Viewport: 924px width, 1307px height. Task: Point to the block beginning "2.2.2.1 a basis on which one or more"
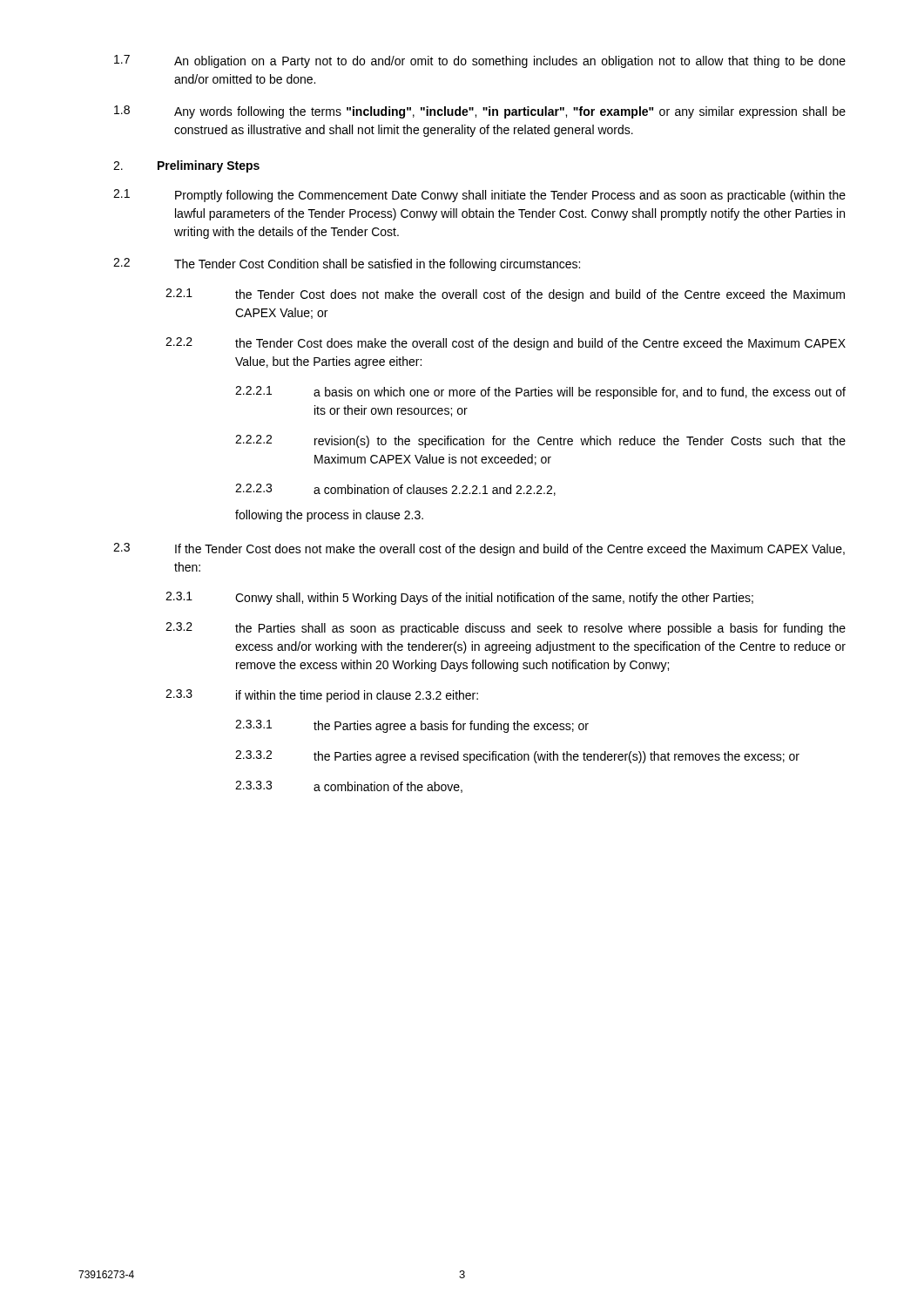[540, 402]
